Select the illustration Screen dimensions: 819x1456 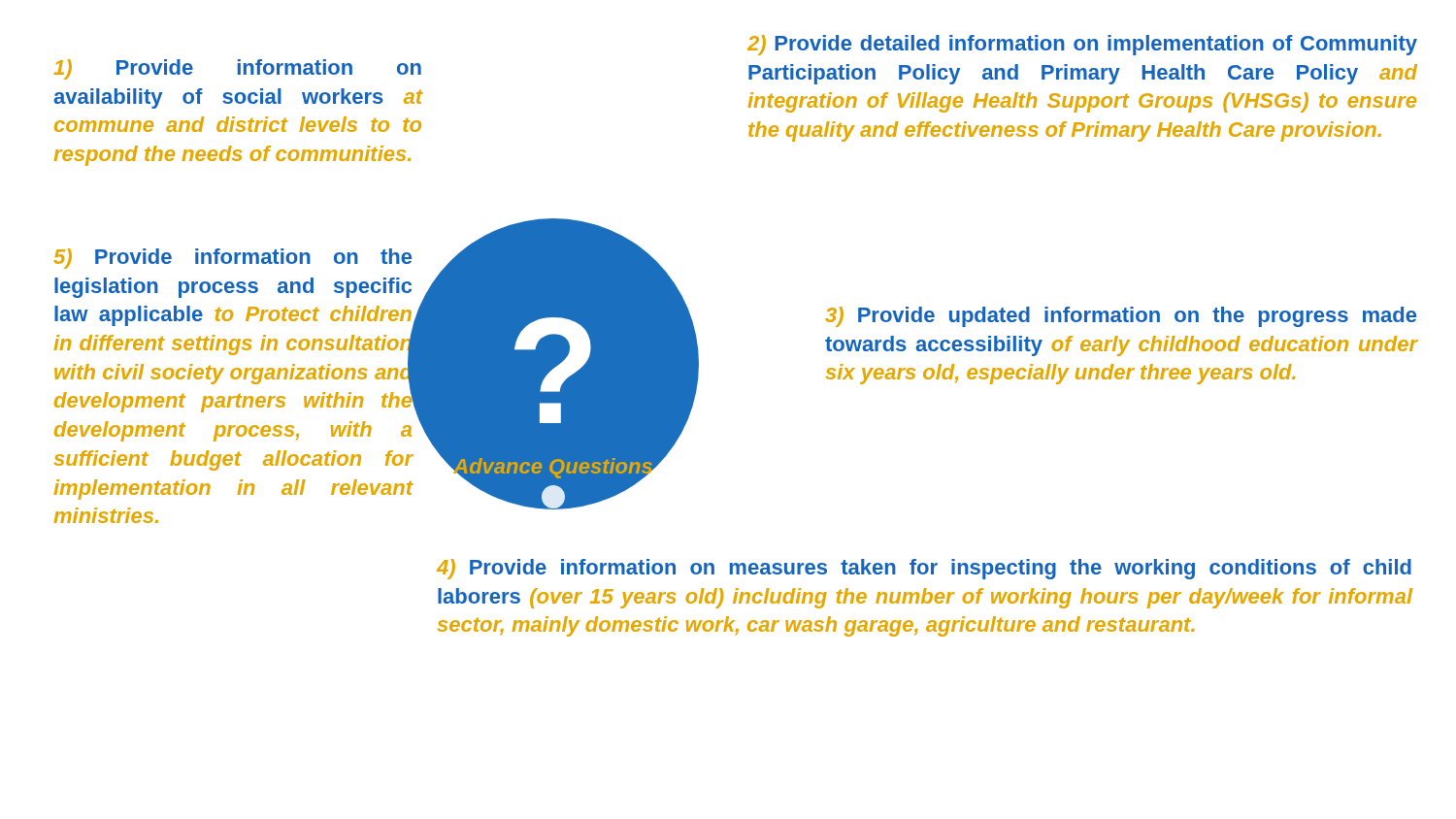(553, 364)
